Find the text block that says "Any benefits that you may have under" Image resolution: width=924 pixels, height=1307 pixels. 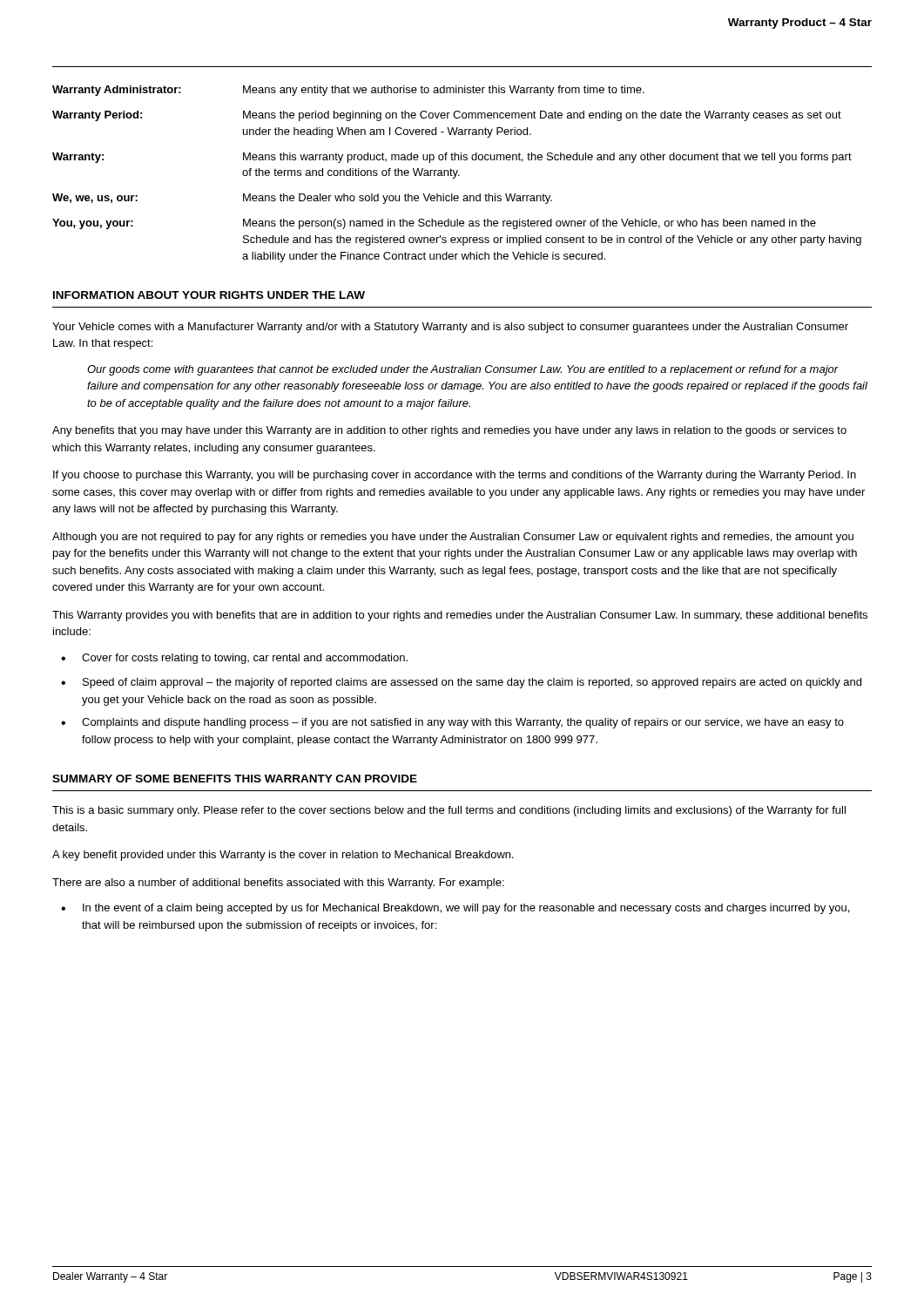point(449,439)
